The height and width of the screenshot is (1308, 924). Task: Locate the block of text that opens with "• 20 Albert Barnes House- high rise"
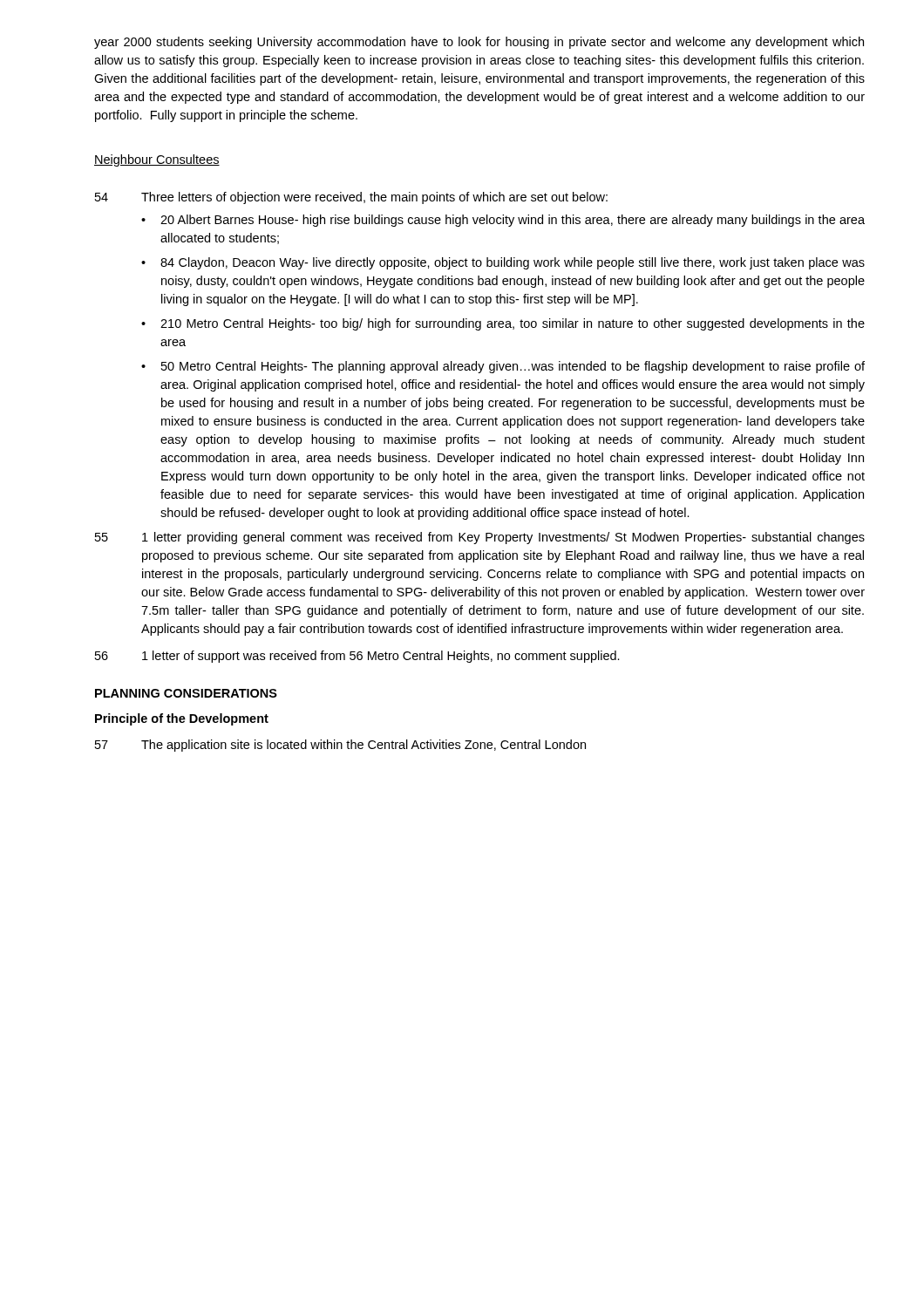click(503, 229)
